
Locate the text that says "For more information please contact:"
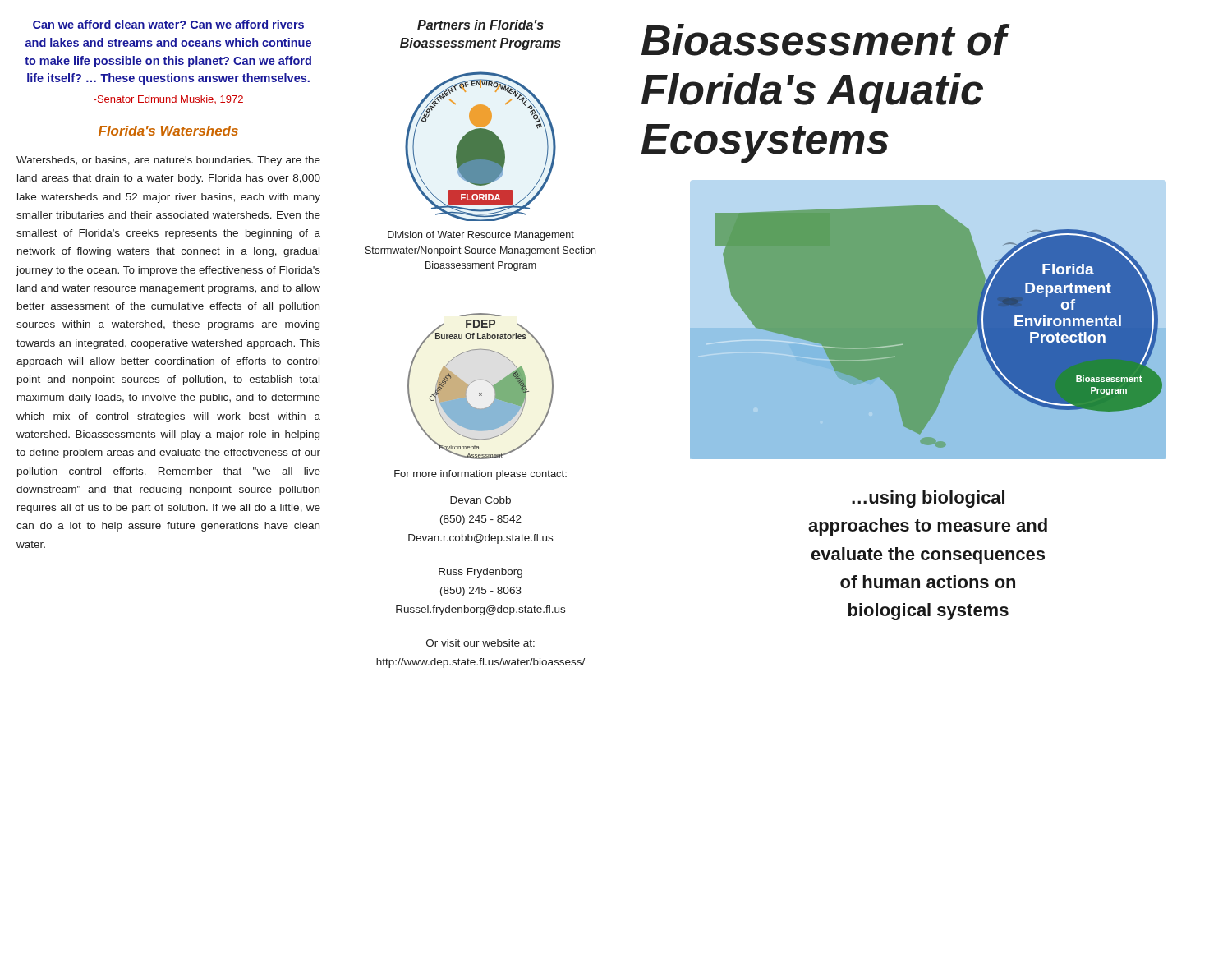pyautogui.click(x=480, y=474)
